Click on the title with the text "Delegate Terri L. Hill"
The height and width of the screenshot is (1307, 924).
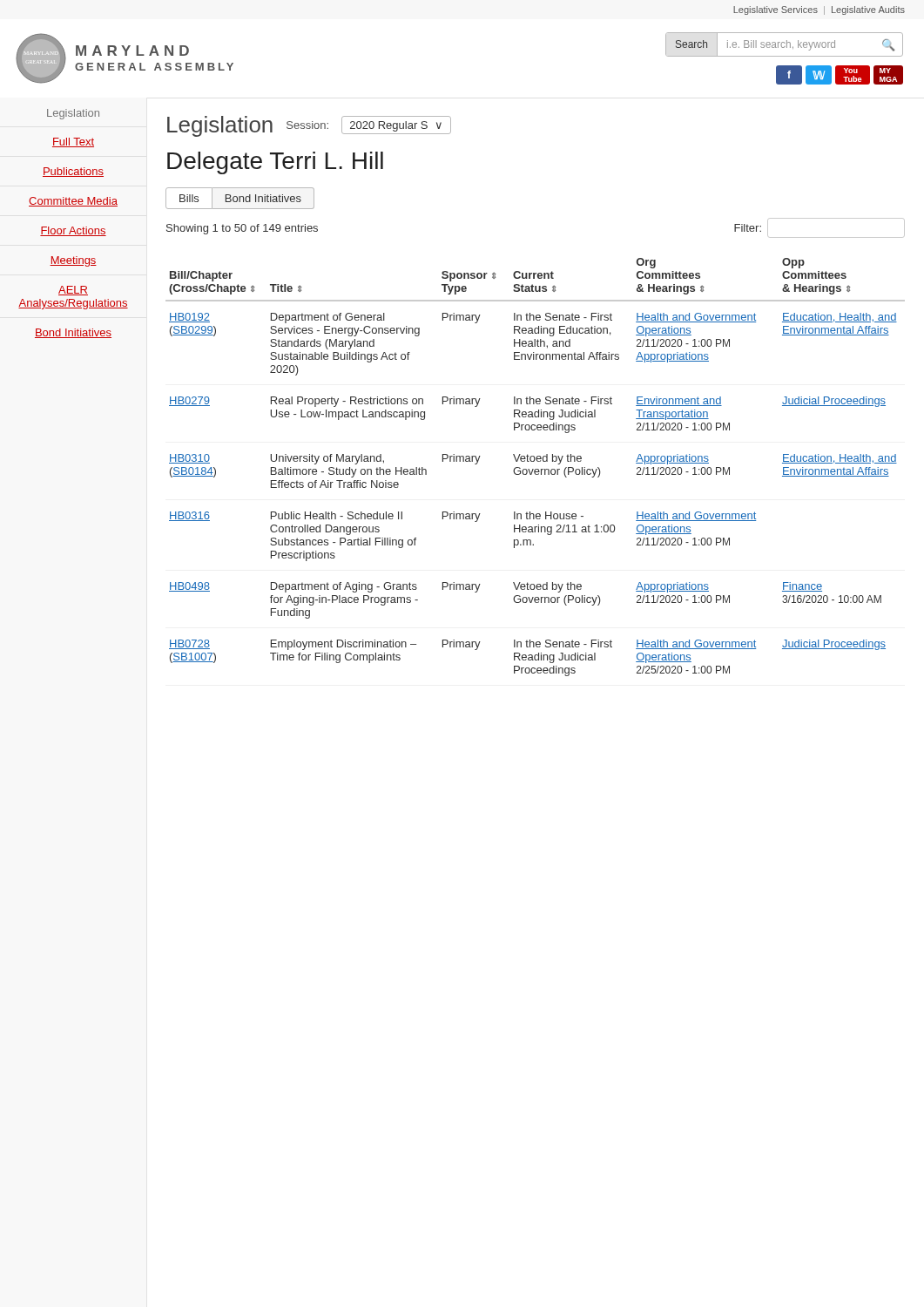(x=275, y=161)
